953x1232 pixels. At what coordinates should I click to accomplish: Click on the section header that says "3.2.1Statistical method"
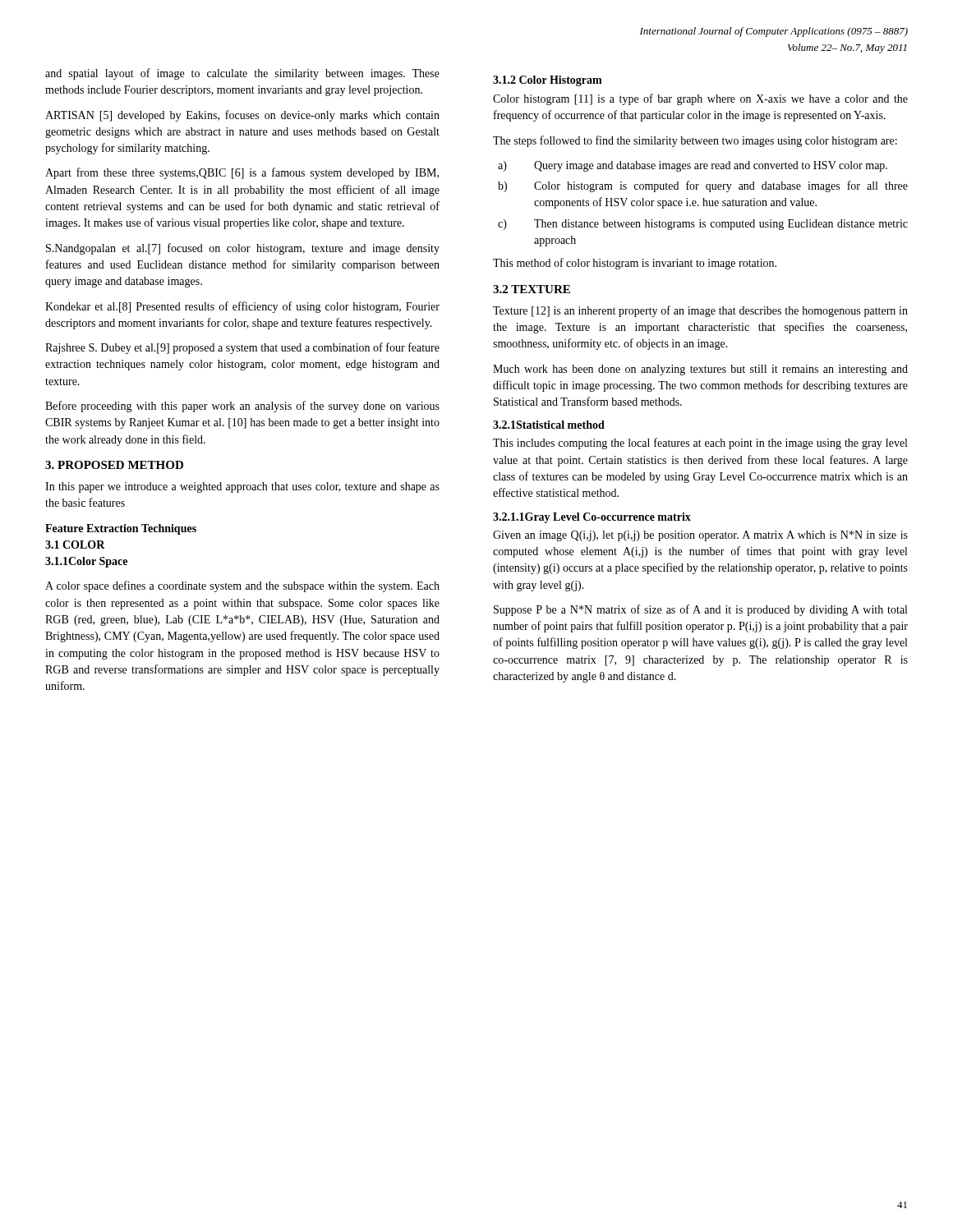549,425
